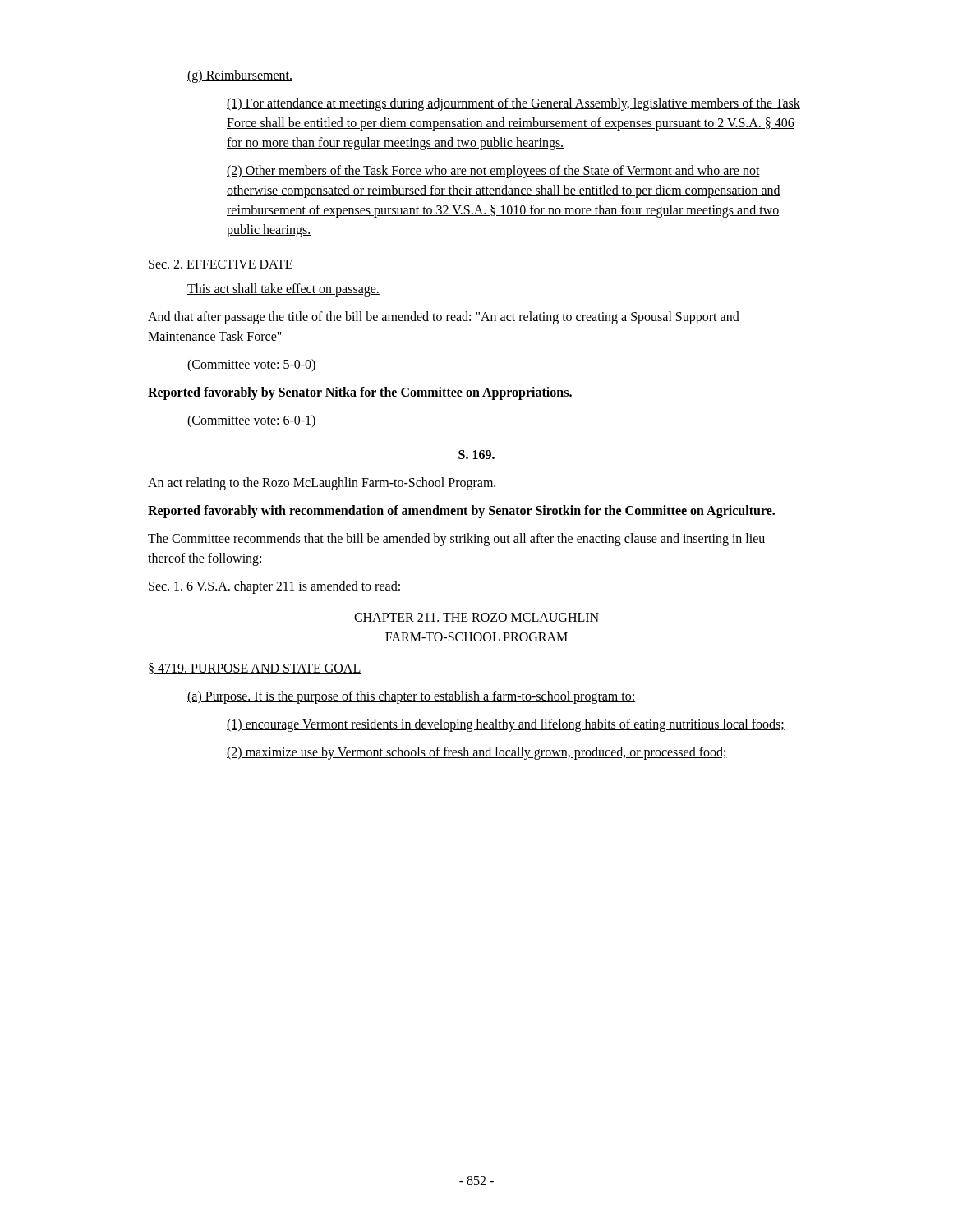
Task: Navigate to the element starting "(1) encourage Vermont residents in"
Action: (x=506, y=724)
